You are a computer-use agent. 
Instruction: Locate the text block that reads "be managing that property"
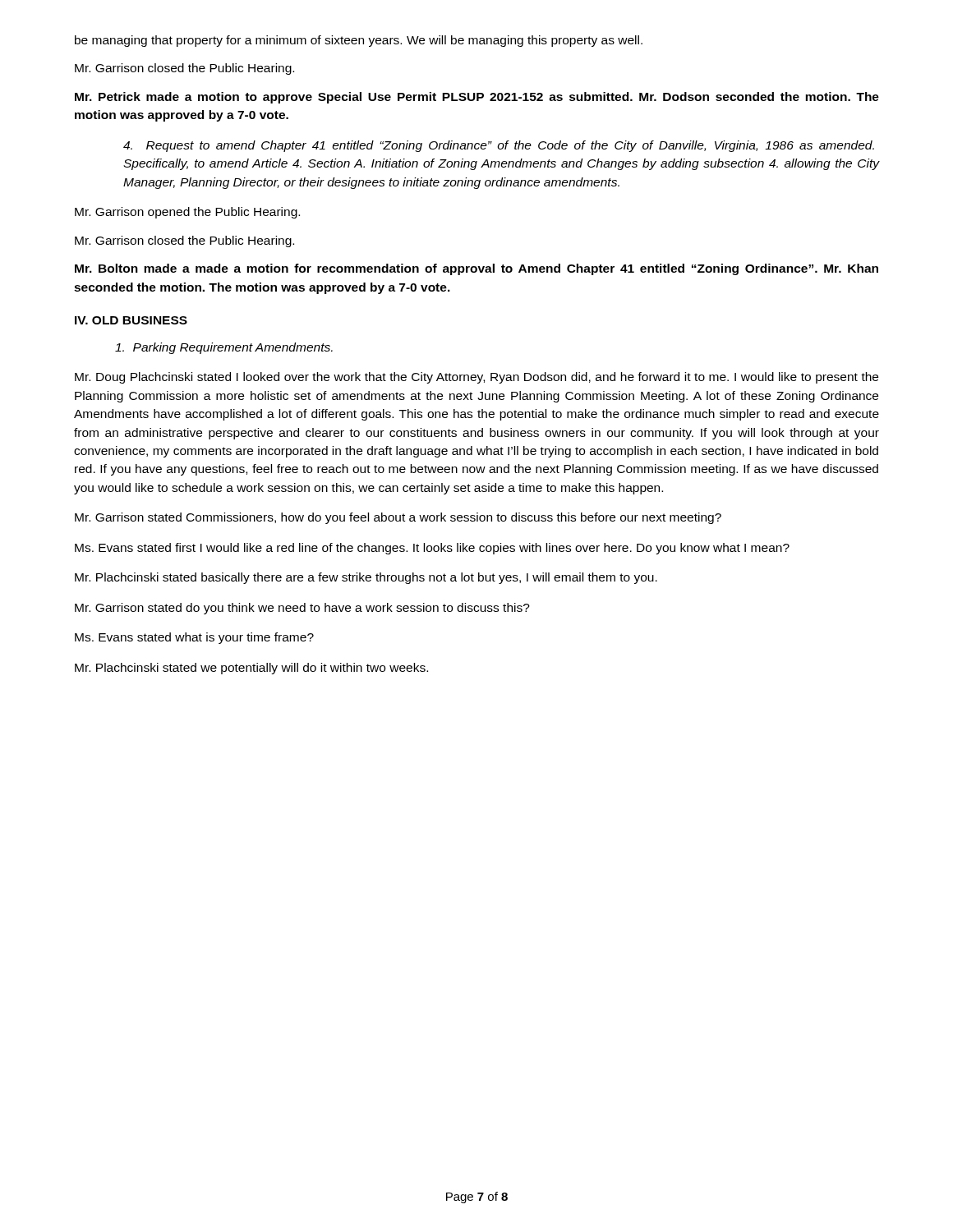(359, 40)
